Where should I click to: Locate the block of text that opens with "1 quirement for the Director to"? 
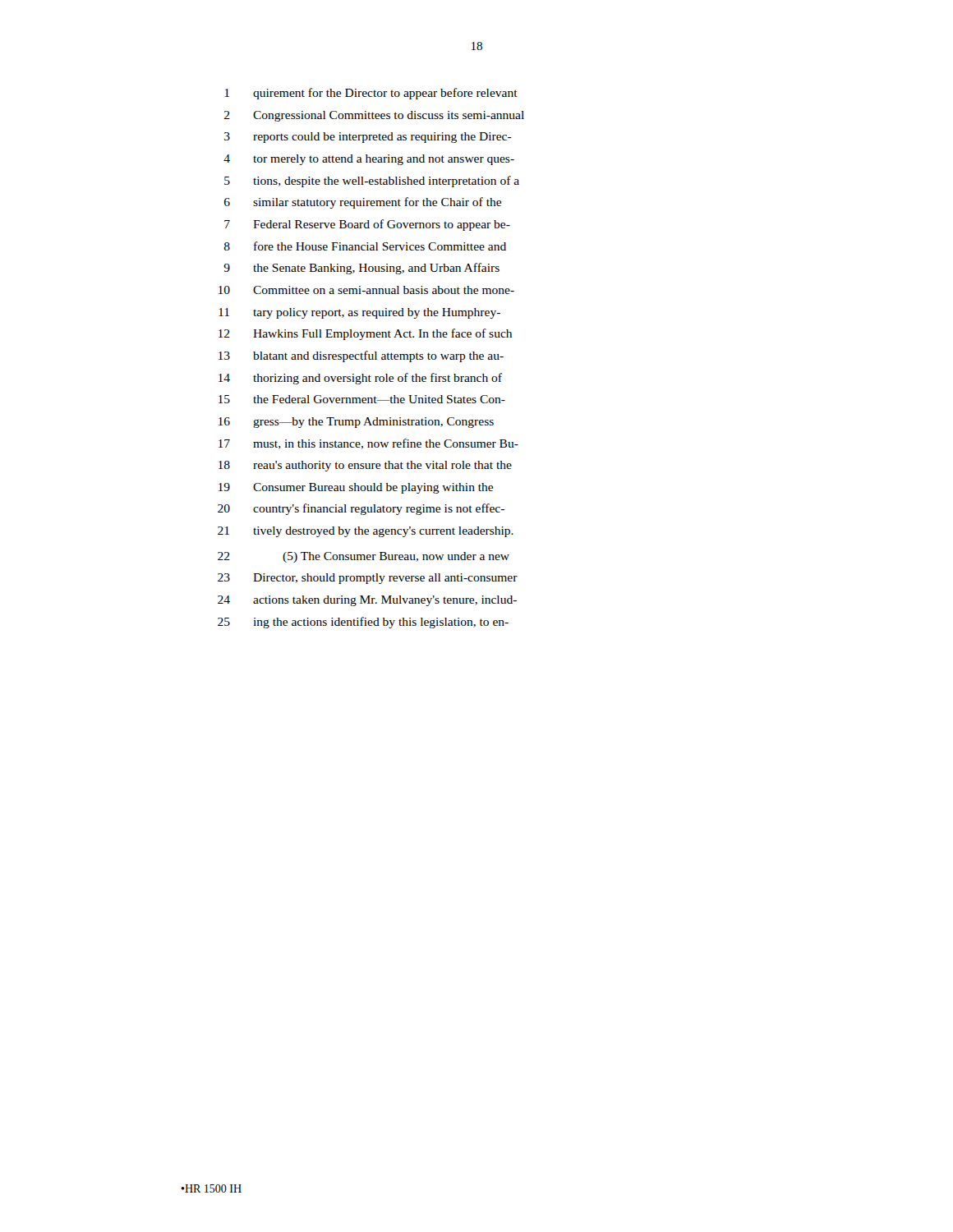pyautogui.click(x=501, y=357)
